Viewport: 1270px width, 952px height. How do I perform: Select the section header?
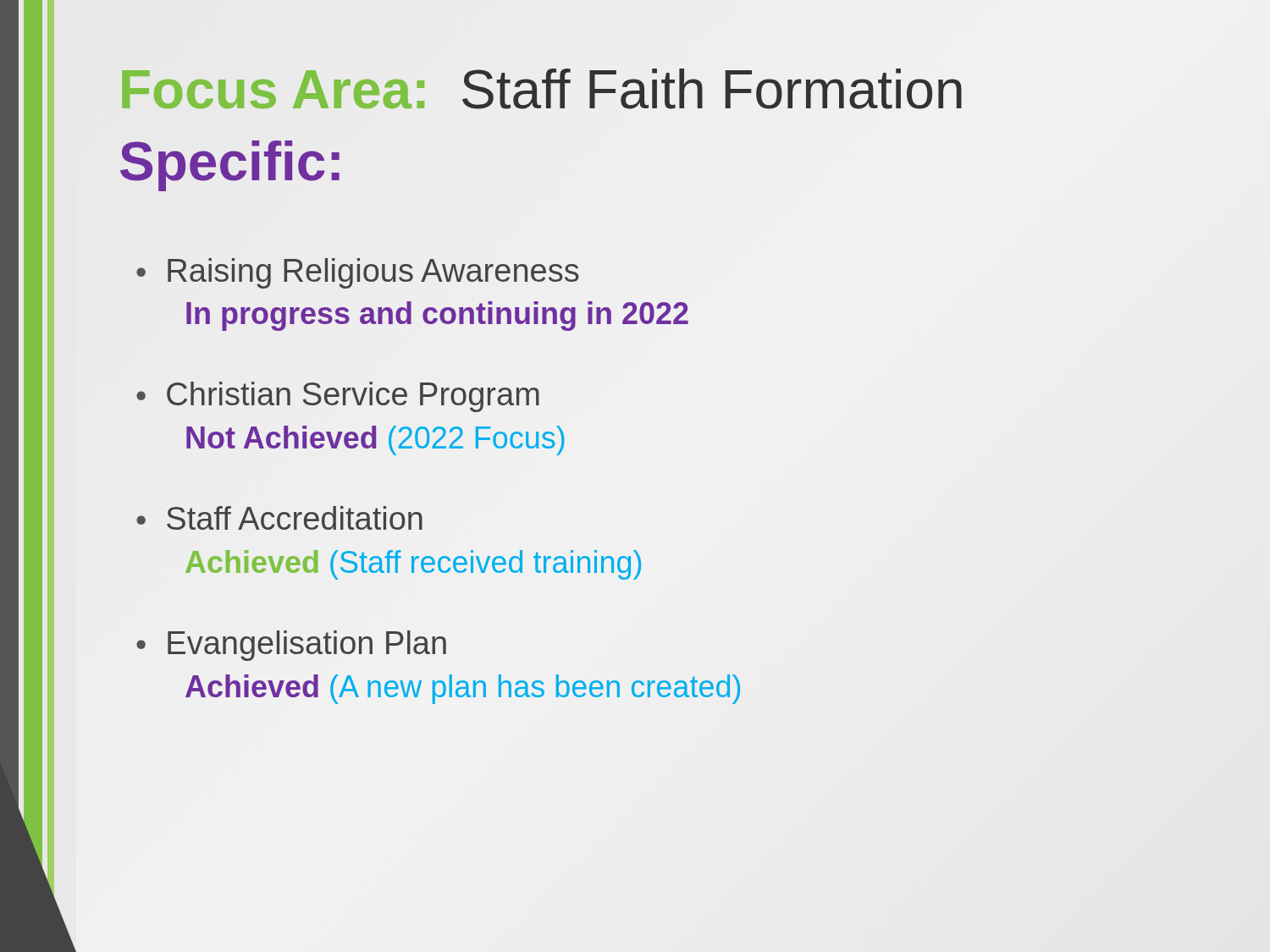pos(660,161)
